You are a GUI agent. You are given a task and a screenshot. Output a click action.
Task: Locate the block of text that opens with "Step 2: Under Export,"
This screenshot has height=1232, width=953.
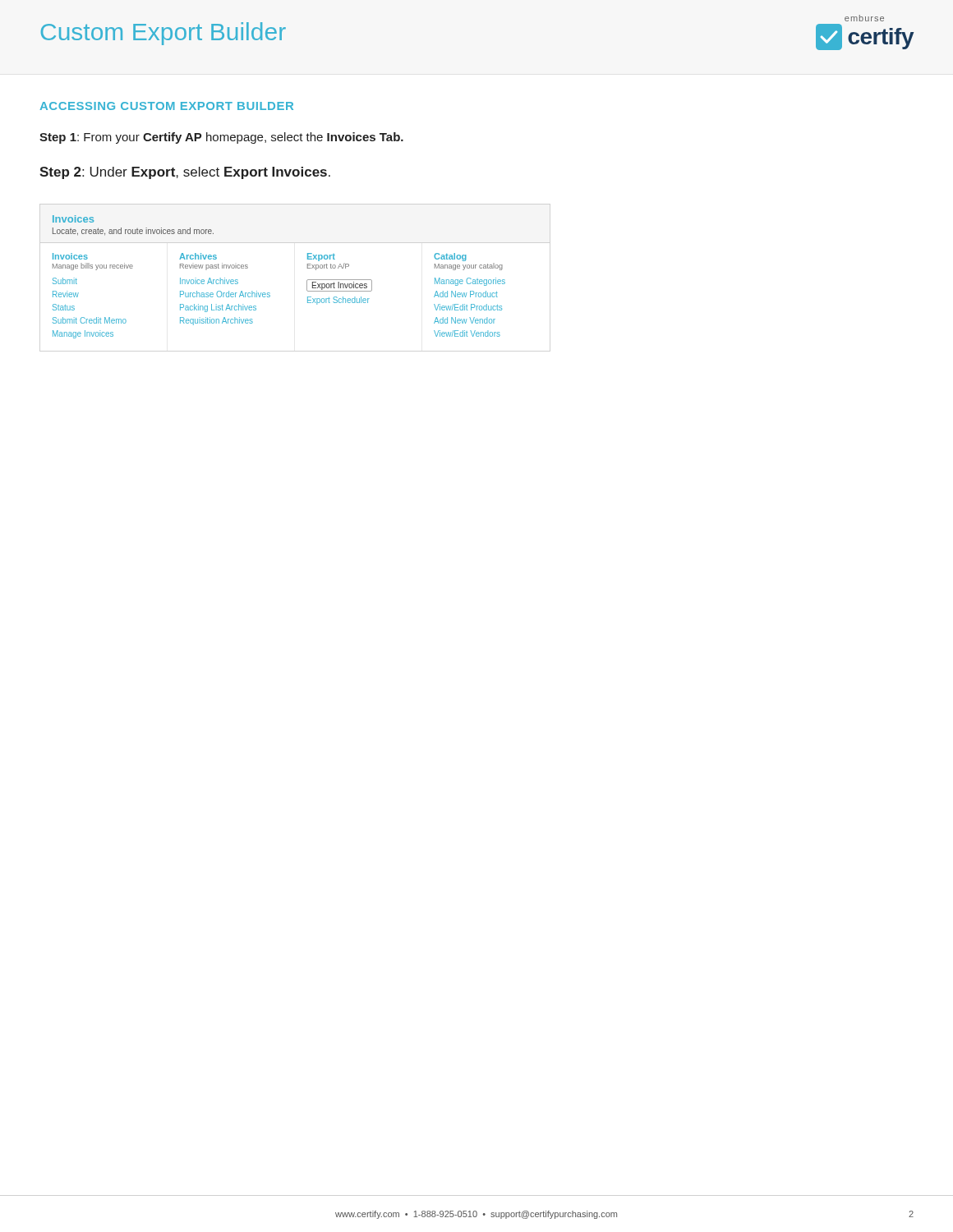pos(185,172)
